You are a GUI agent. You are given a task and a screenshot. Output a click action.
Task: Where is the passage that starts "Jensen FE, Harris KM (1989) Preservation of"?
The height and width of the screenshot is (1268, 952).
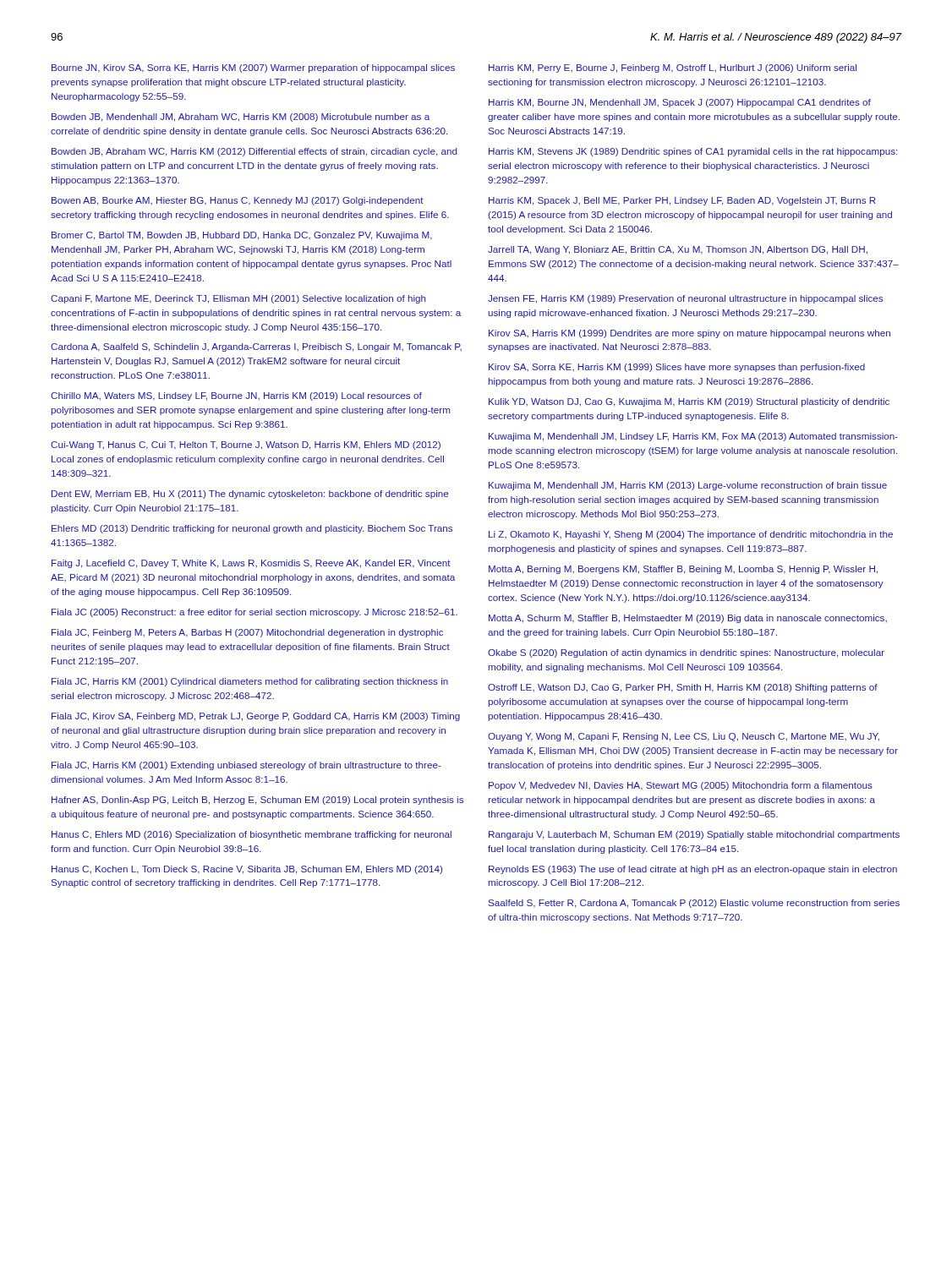[686, 305]
